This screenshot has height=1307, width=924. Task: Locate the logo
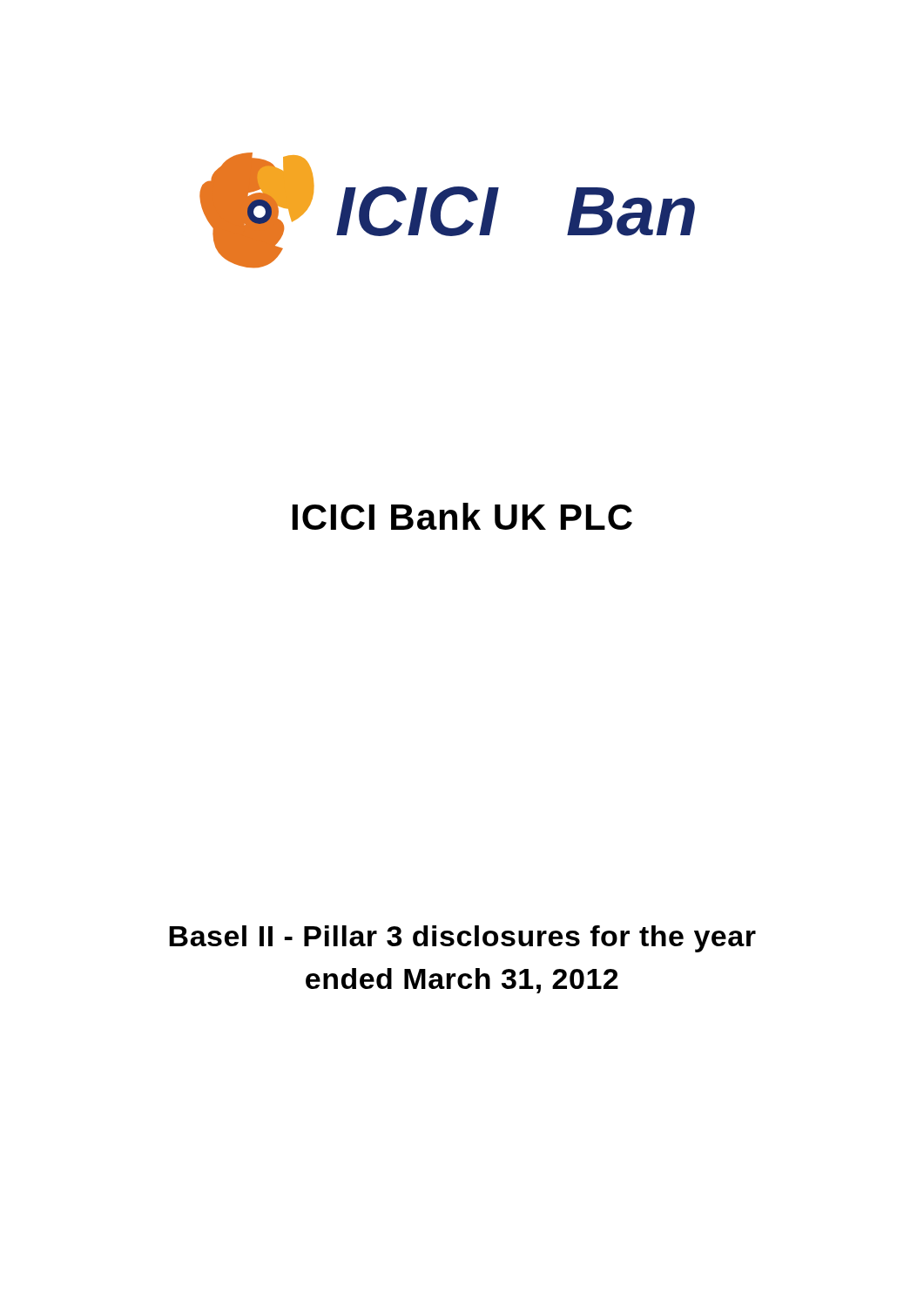(444, 209)
